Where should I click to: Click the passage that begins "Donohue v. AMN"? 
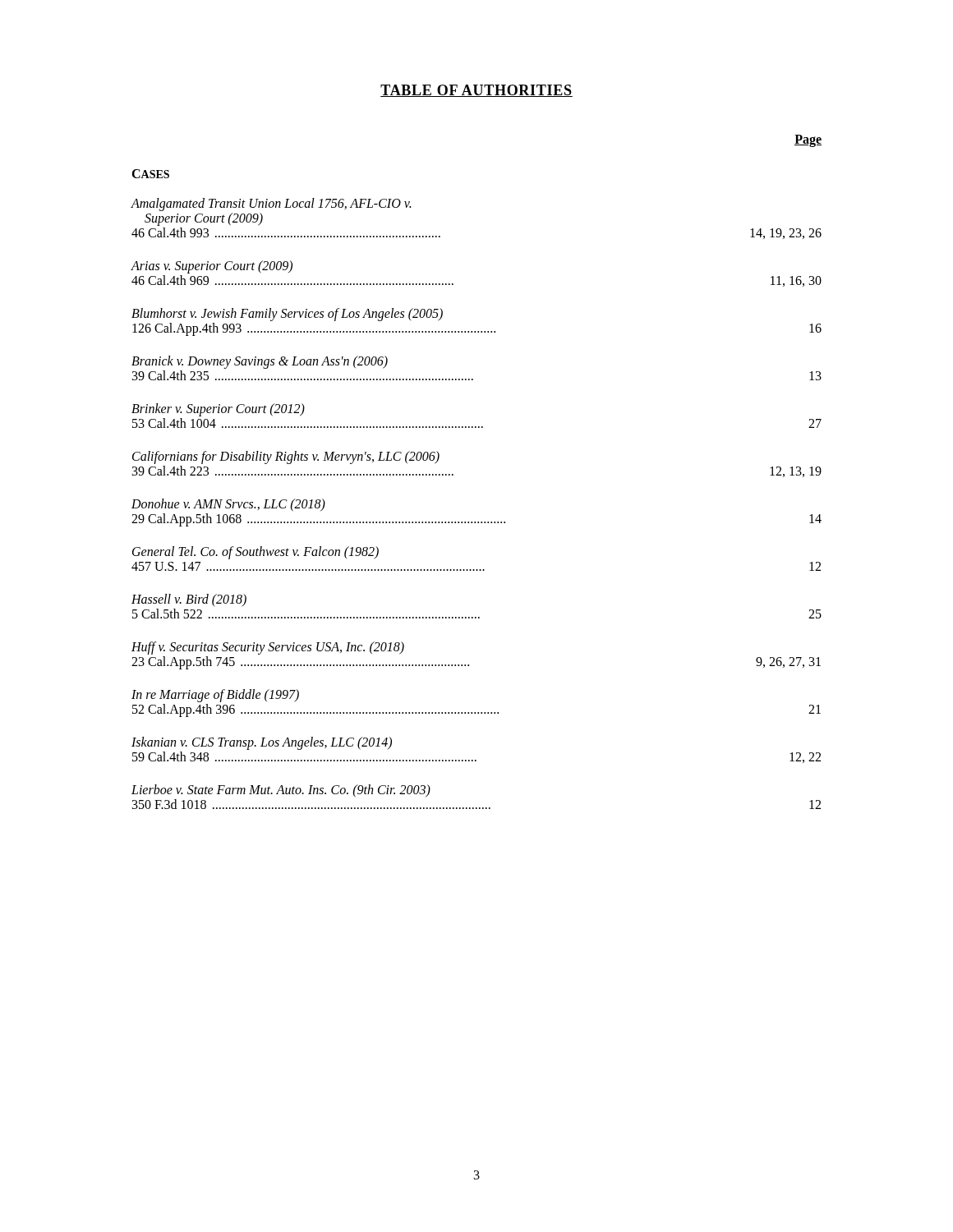click(476, 512)
